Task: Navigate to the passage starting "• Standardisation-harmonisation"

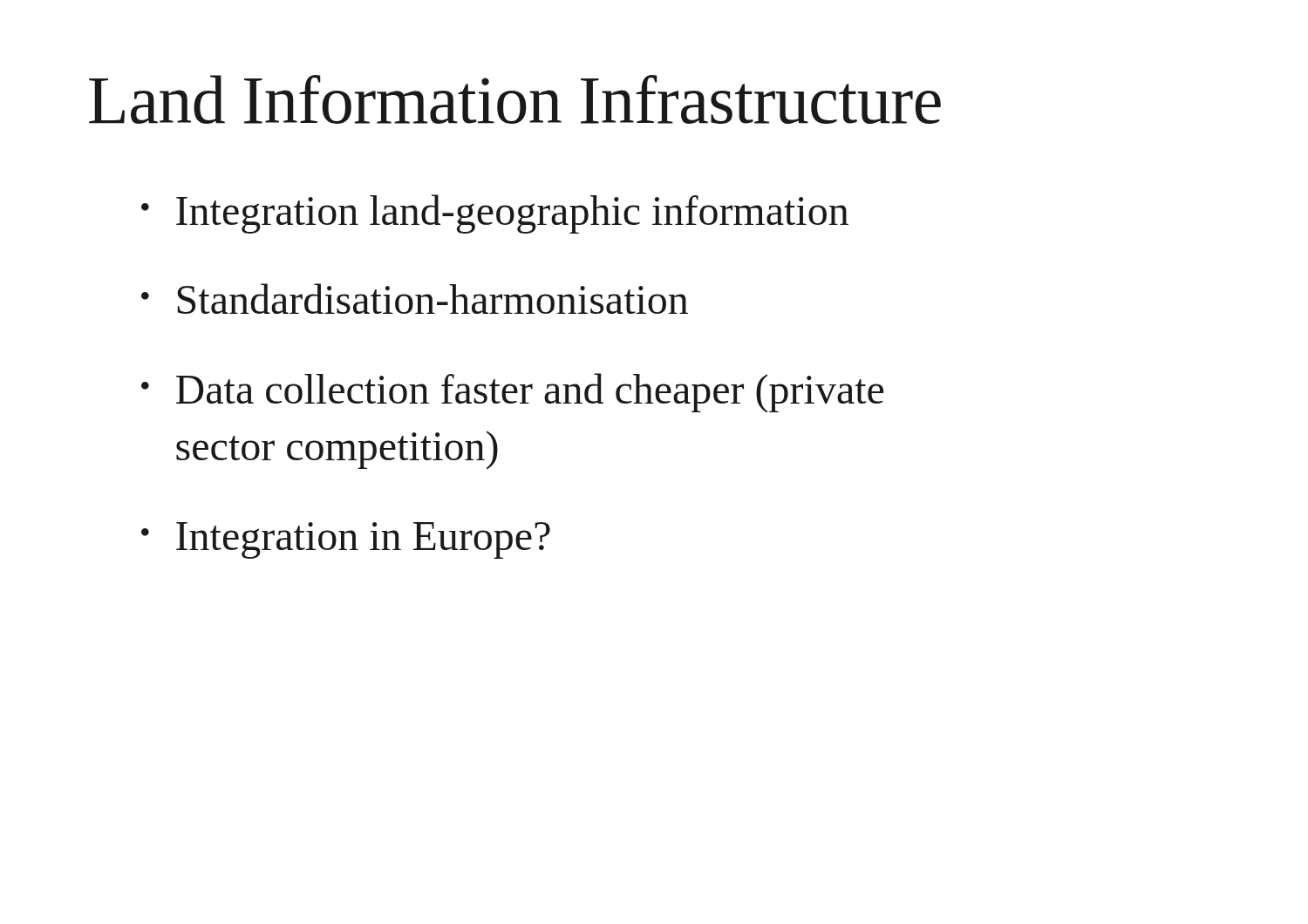Action: click(x=414, y=301)
